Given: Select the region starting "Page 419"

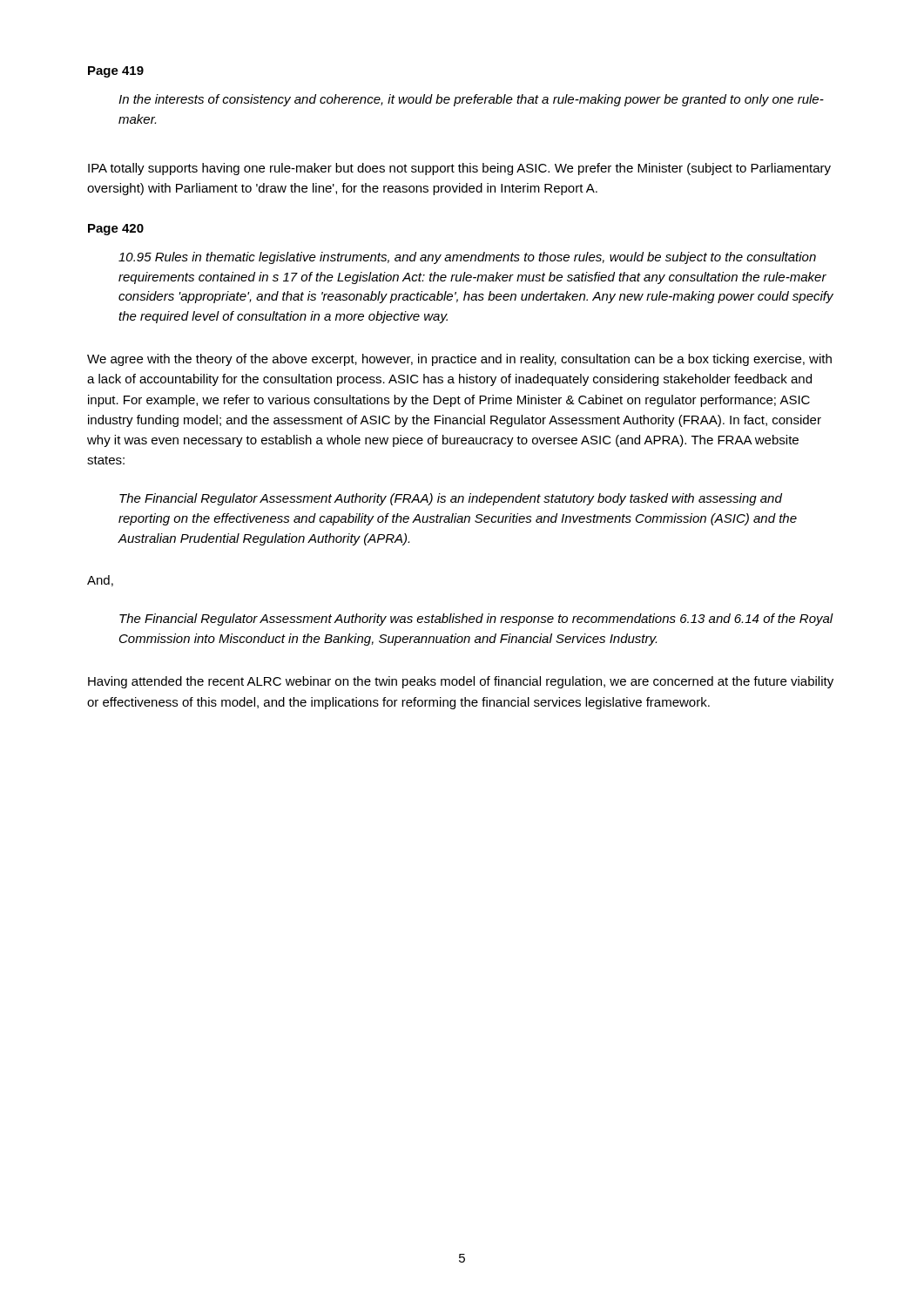Looking at the screenshot, I should 115,70.
